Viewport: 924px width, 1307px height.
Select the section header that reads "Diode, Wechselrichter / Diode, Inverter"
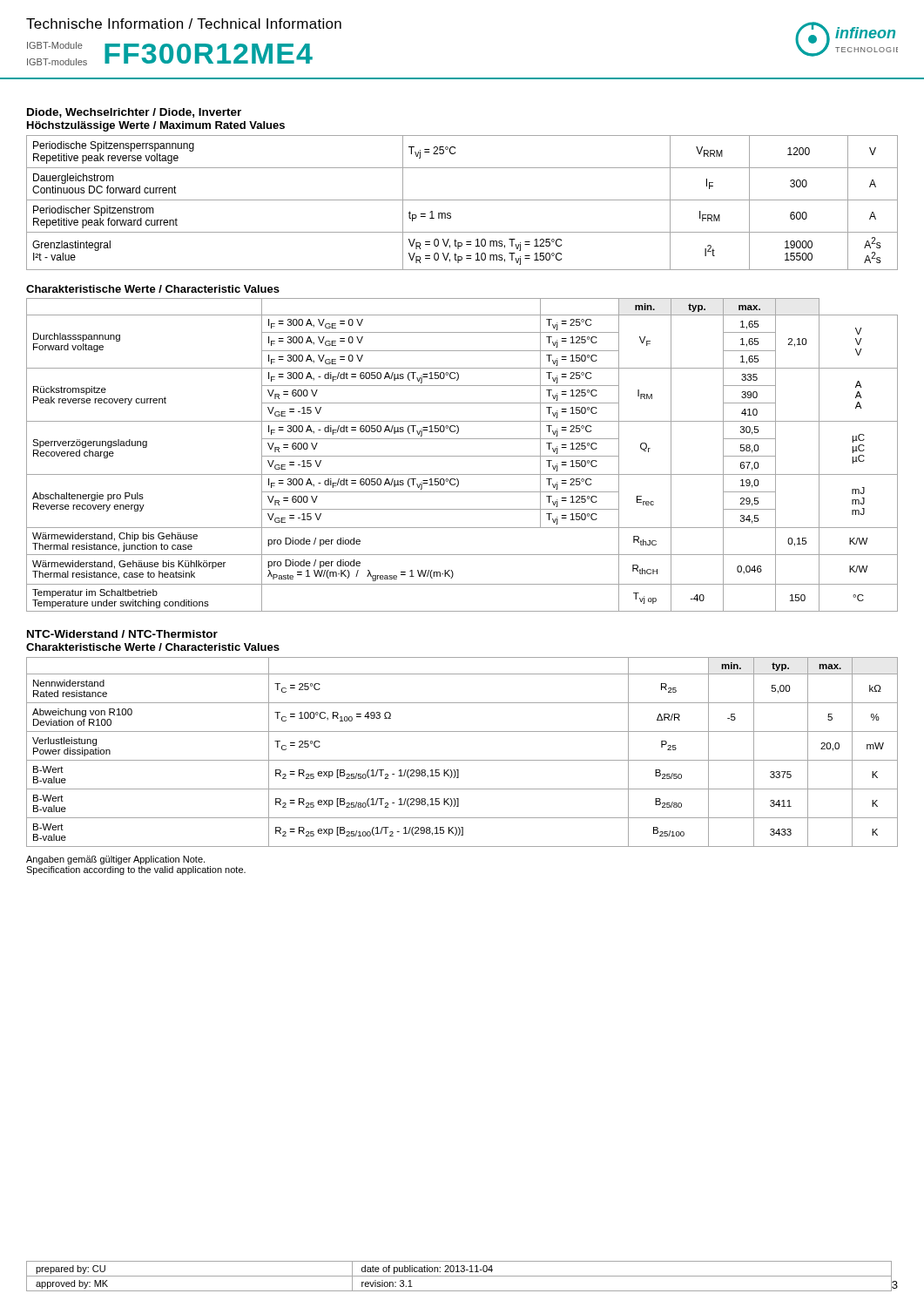click(x=156, y=119)
